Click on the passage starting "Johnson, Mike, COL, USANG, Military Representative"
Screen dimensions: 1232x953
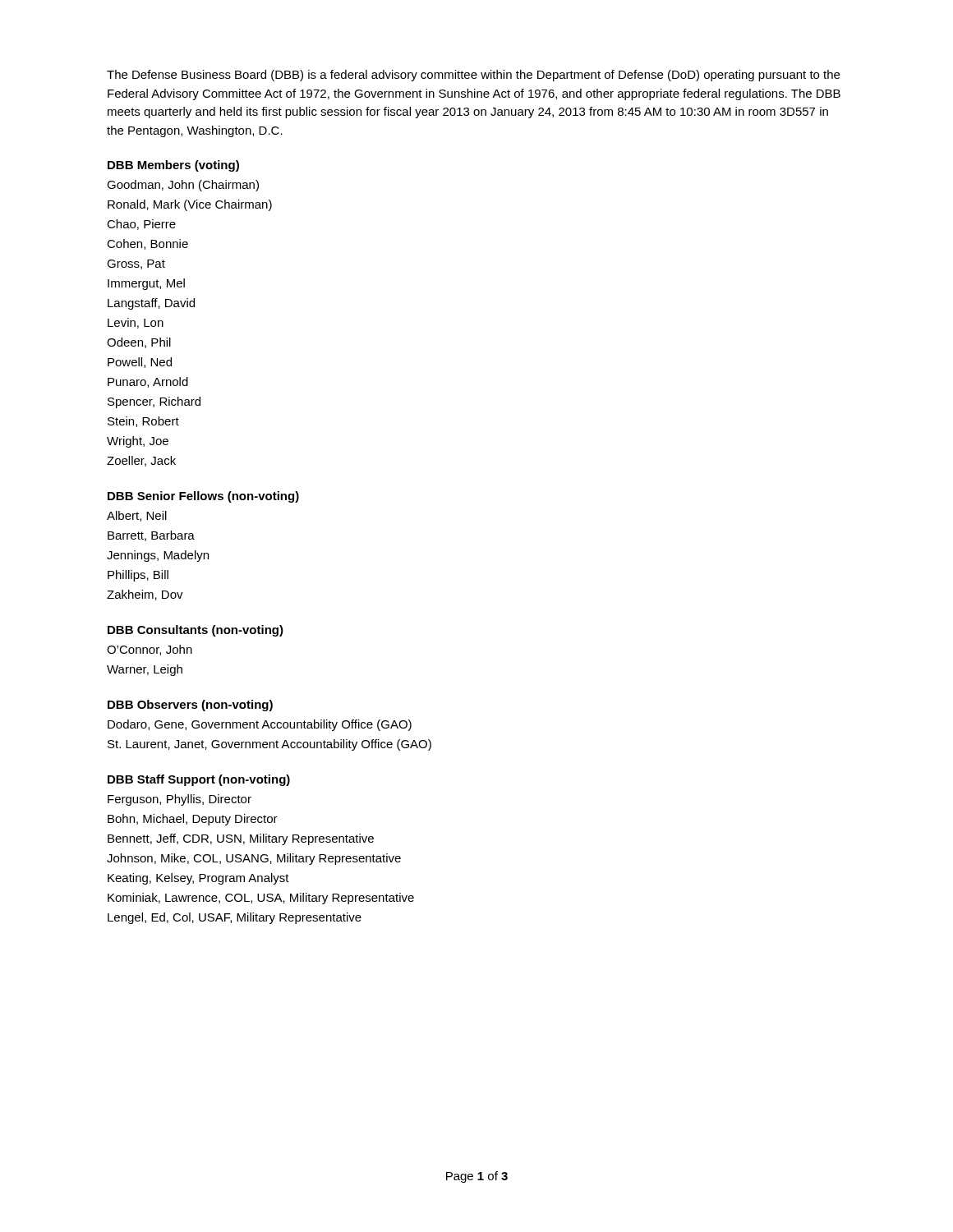[254, 858]
